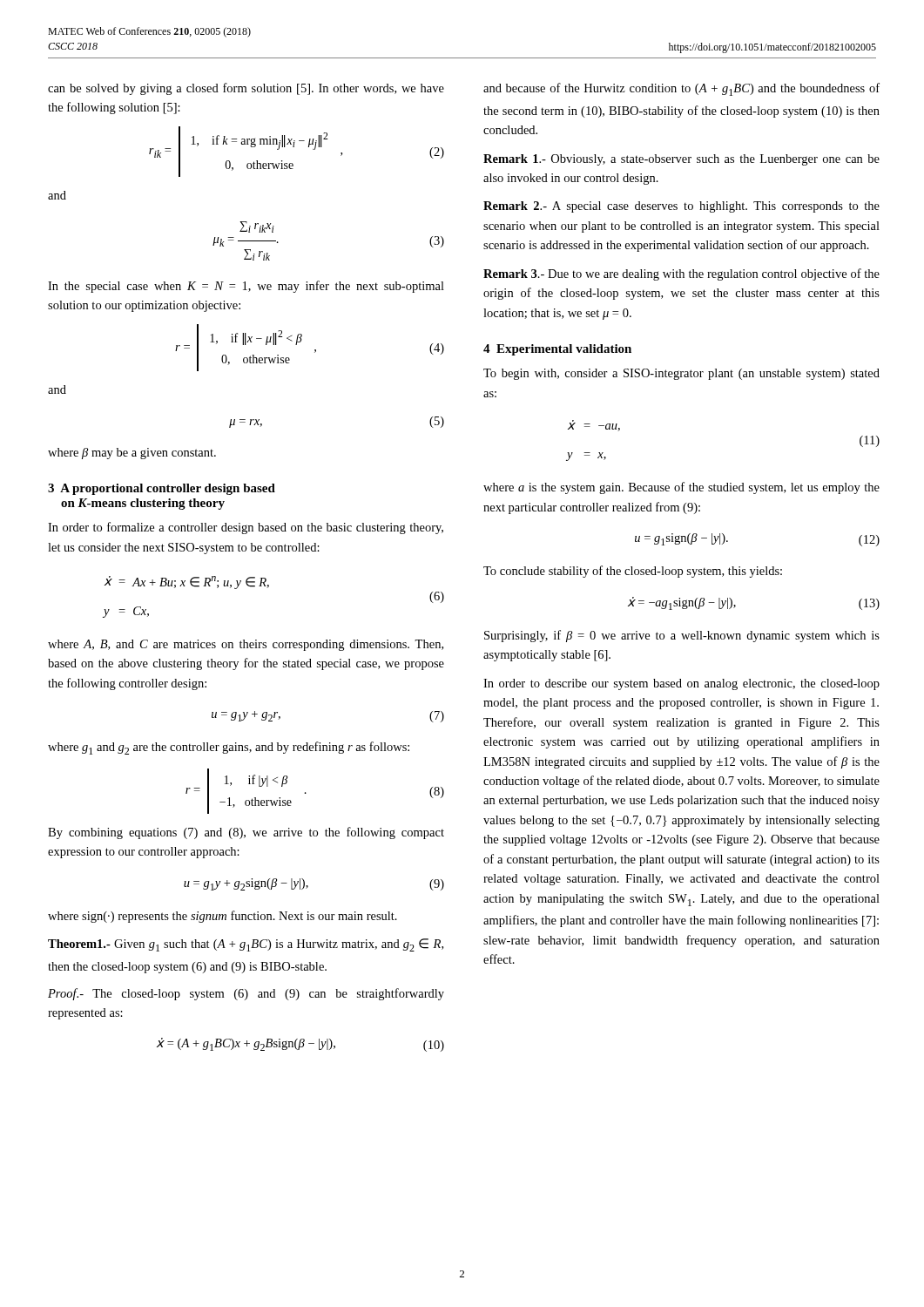The width and height of the screenshot is (924, 1307).
Task: Locate the text block starting "can be solved by giving a"
Action: pyautogui.click(x=246, y=98)
